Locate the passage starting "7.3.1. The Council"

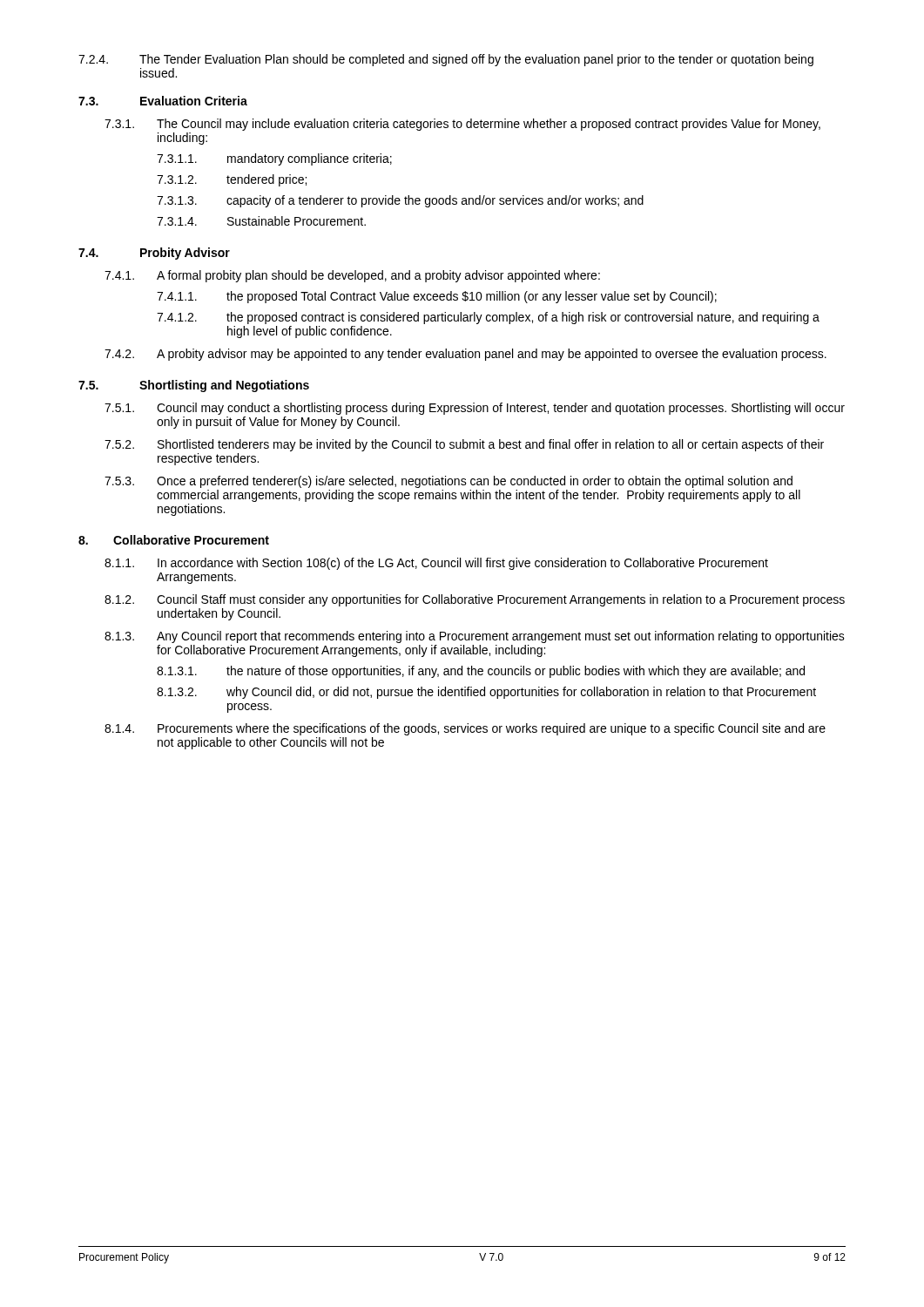pos(475,131)
